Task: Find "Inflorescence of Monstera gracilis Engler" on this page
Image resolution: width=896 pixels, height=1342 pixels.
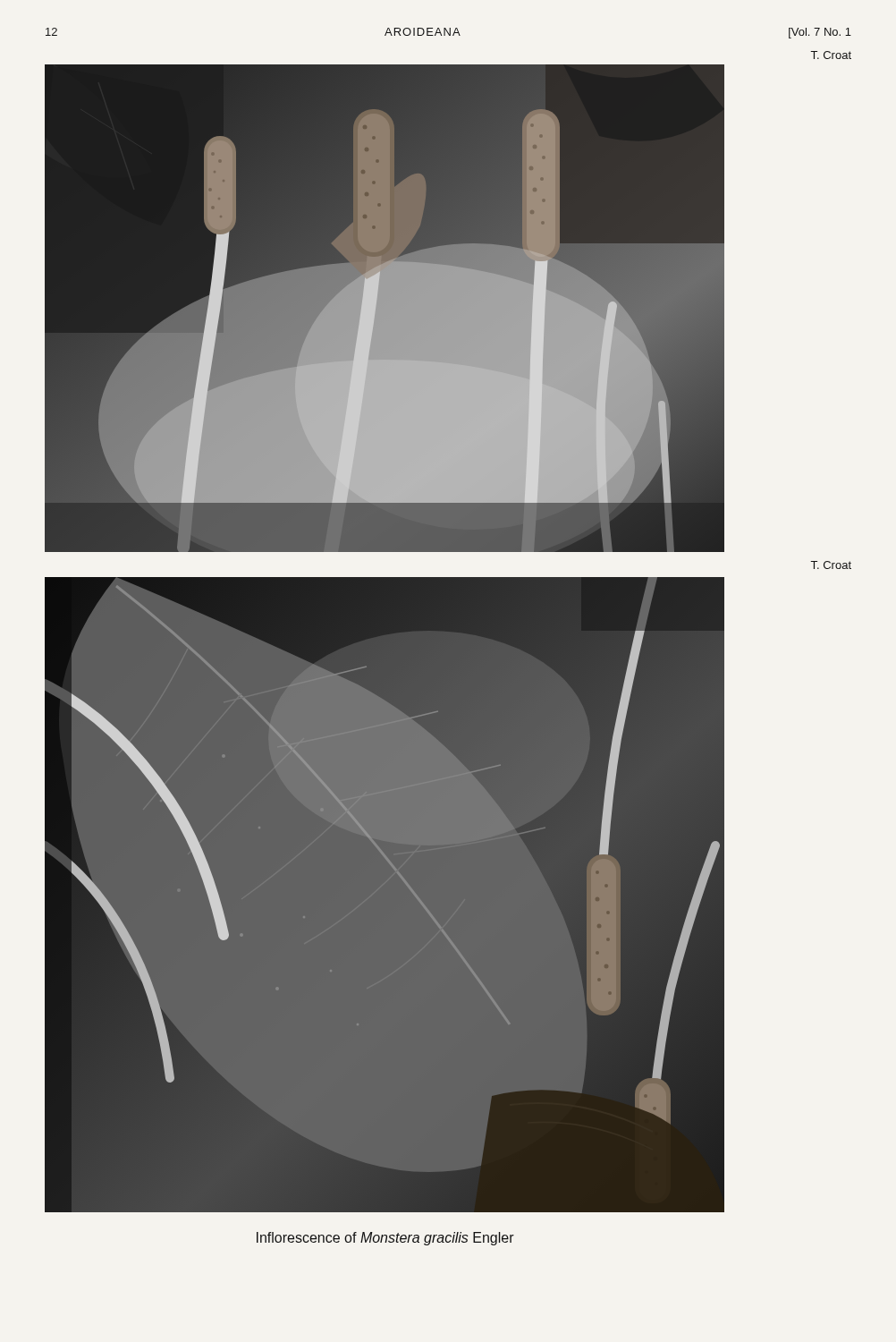Action: [x=385, y=1238]
